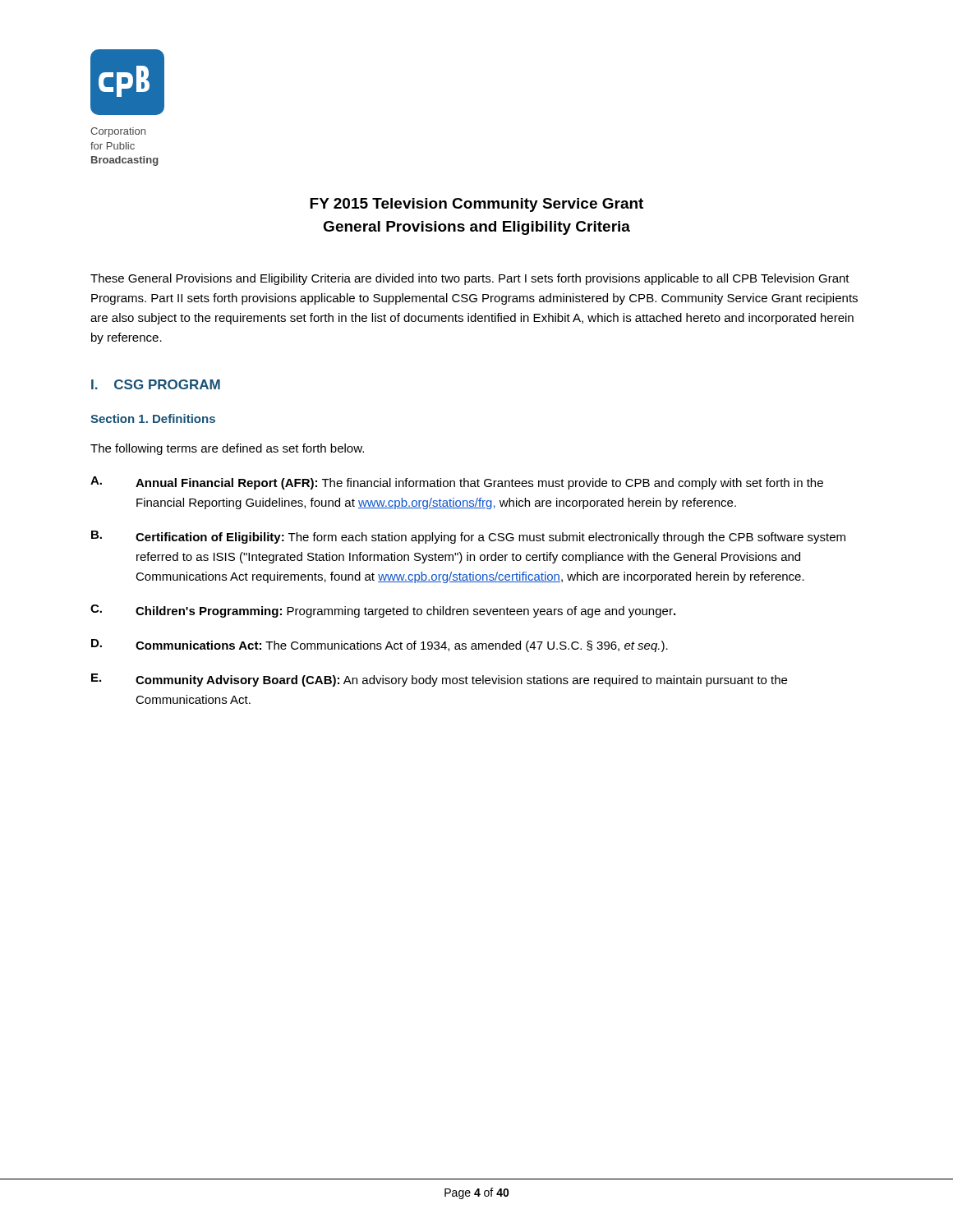Screen dimensions: 1232x953
Task: Point to the block beginning "The following terms are defined as set forth"
Action: tap(228, 448)
